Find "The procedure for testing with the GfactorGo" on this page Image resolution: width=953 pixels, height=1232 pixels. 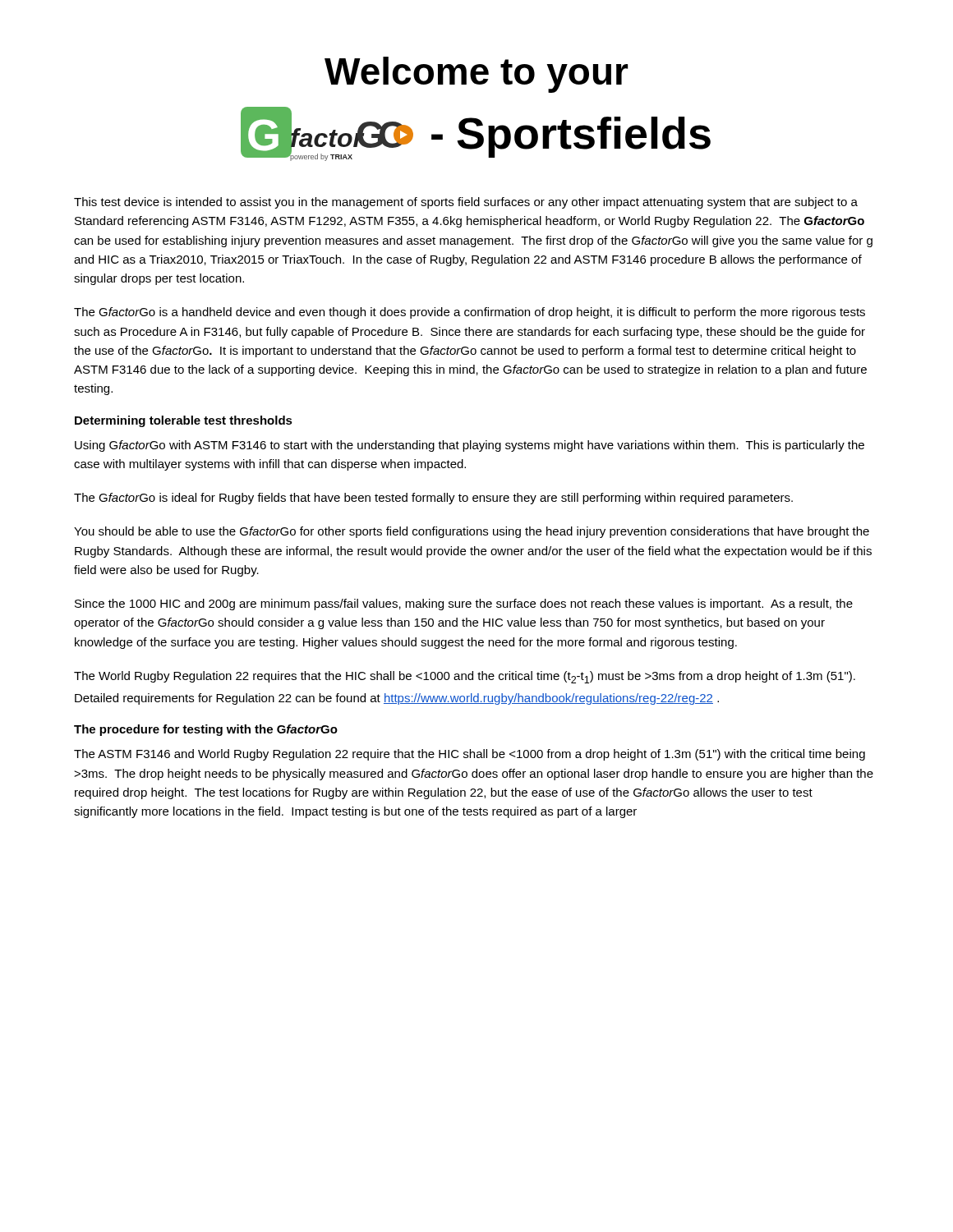206,729
